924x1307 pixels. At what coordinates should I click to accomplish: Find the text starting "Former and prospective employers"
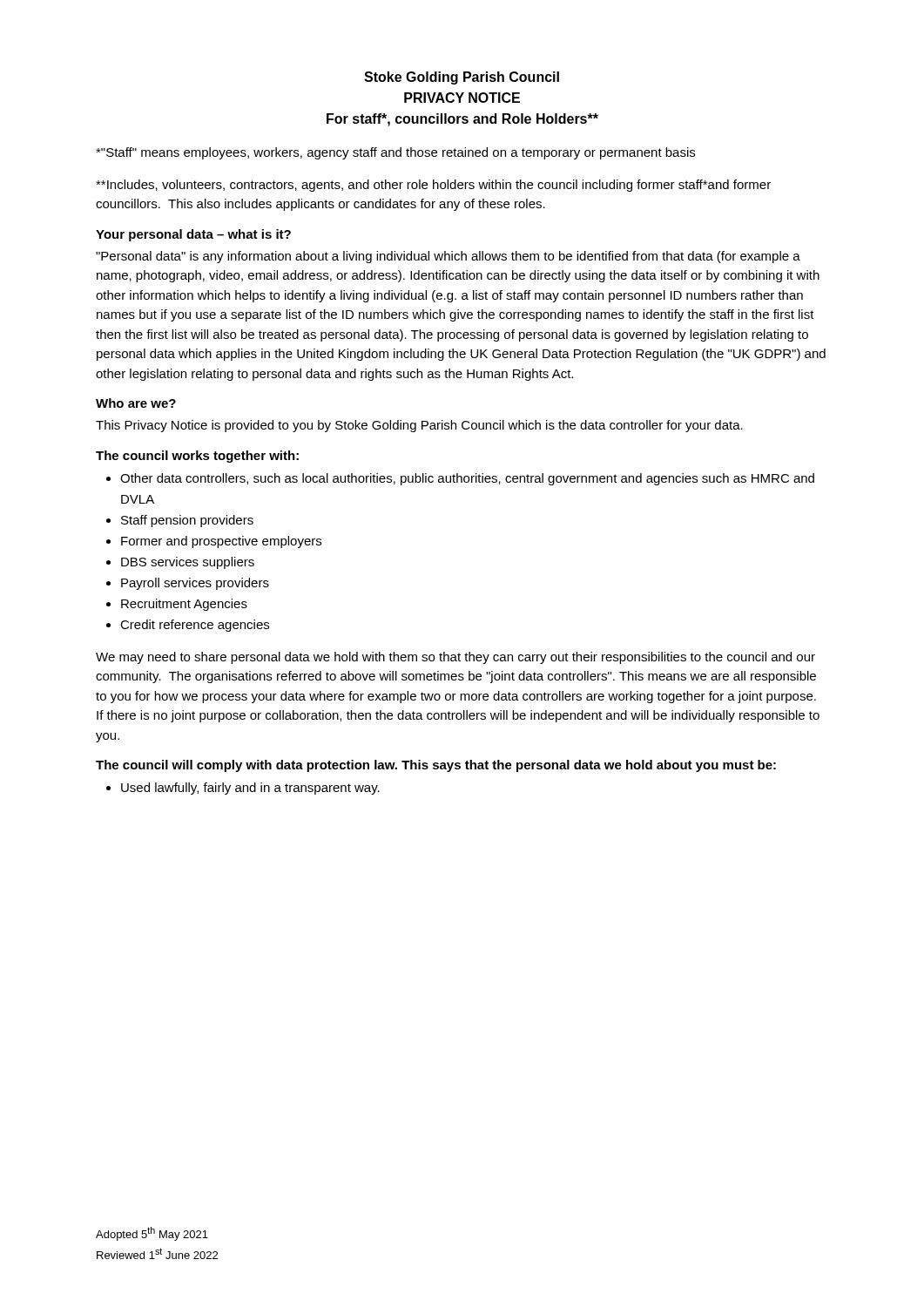click(x=221, y=540)
